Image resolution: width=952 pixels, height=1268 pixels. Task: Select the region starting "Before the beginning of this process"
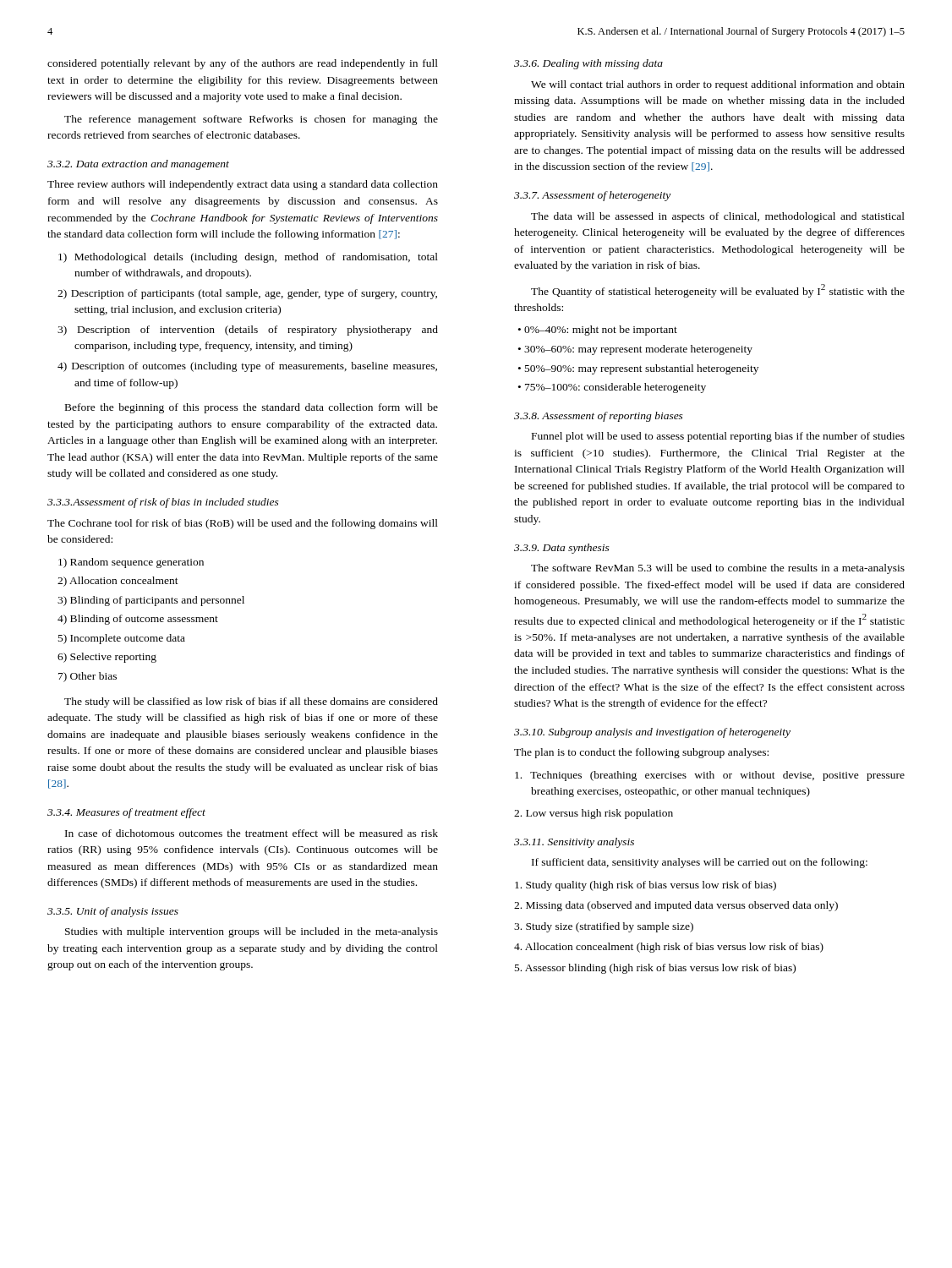coord(243,441)
